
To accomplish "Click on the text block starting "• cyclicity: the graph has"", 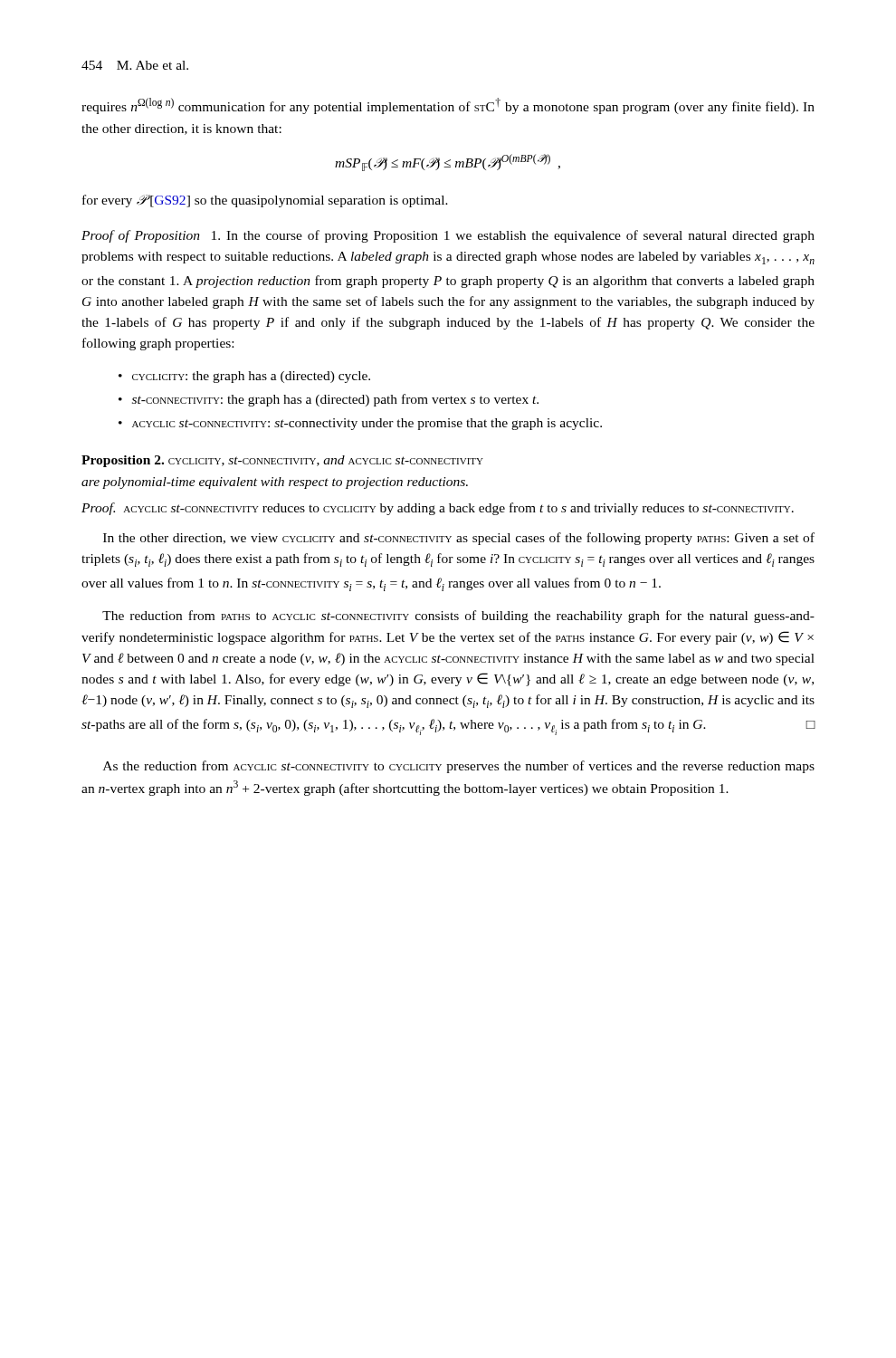I will tap(244, 375).
